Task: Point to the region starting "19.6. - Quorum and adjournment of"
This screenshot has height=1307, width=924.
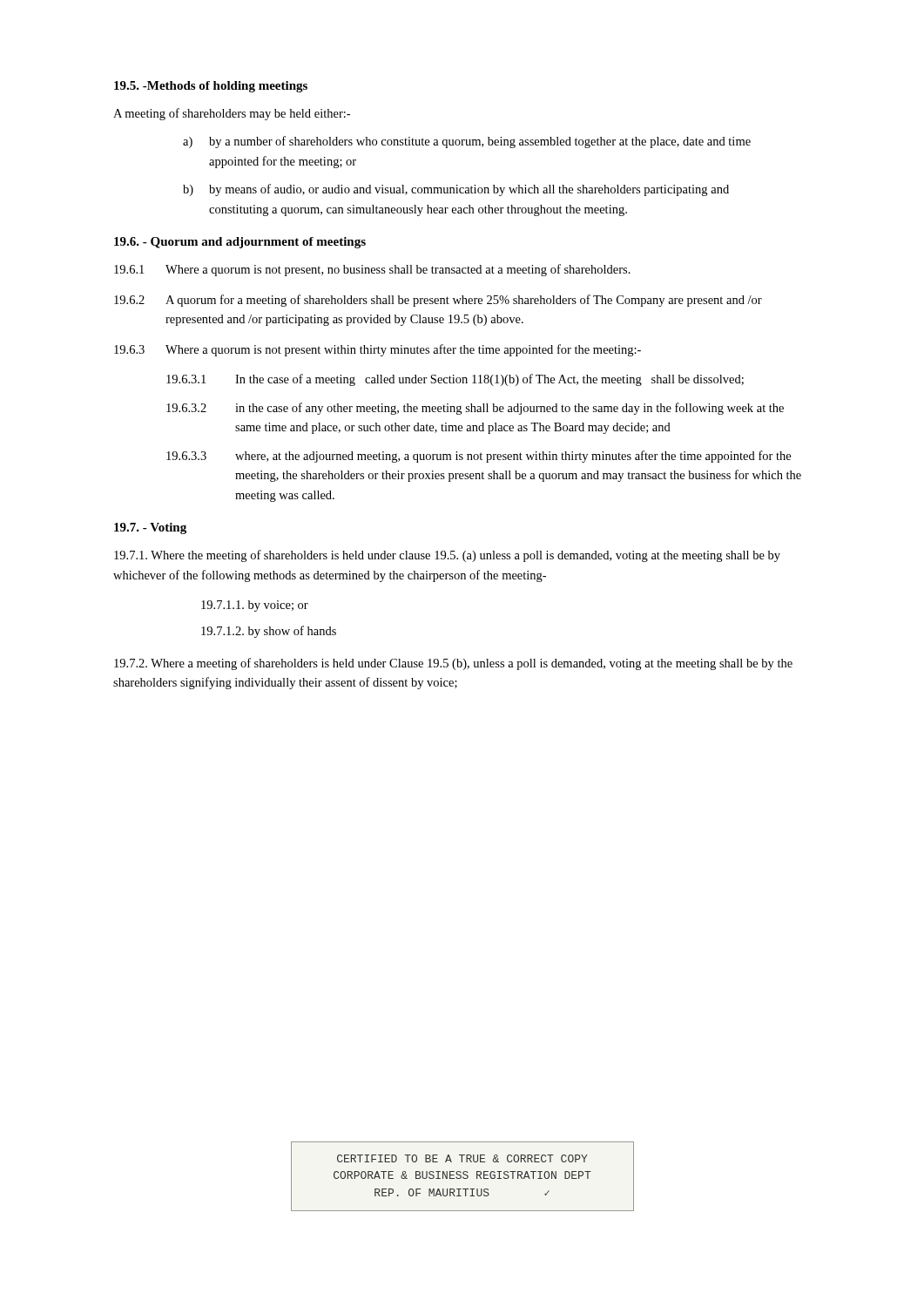Action: [x=240, y=242]
